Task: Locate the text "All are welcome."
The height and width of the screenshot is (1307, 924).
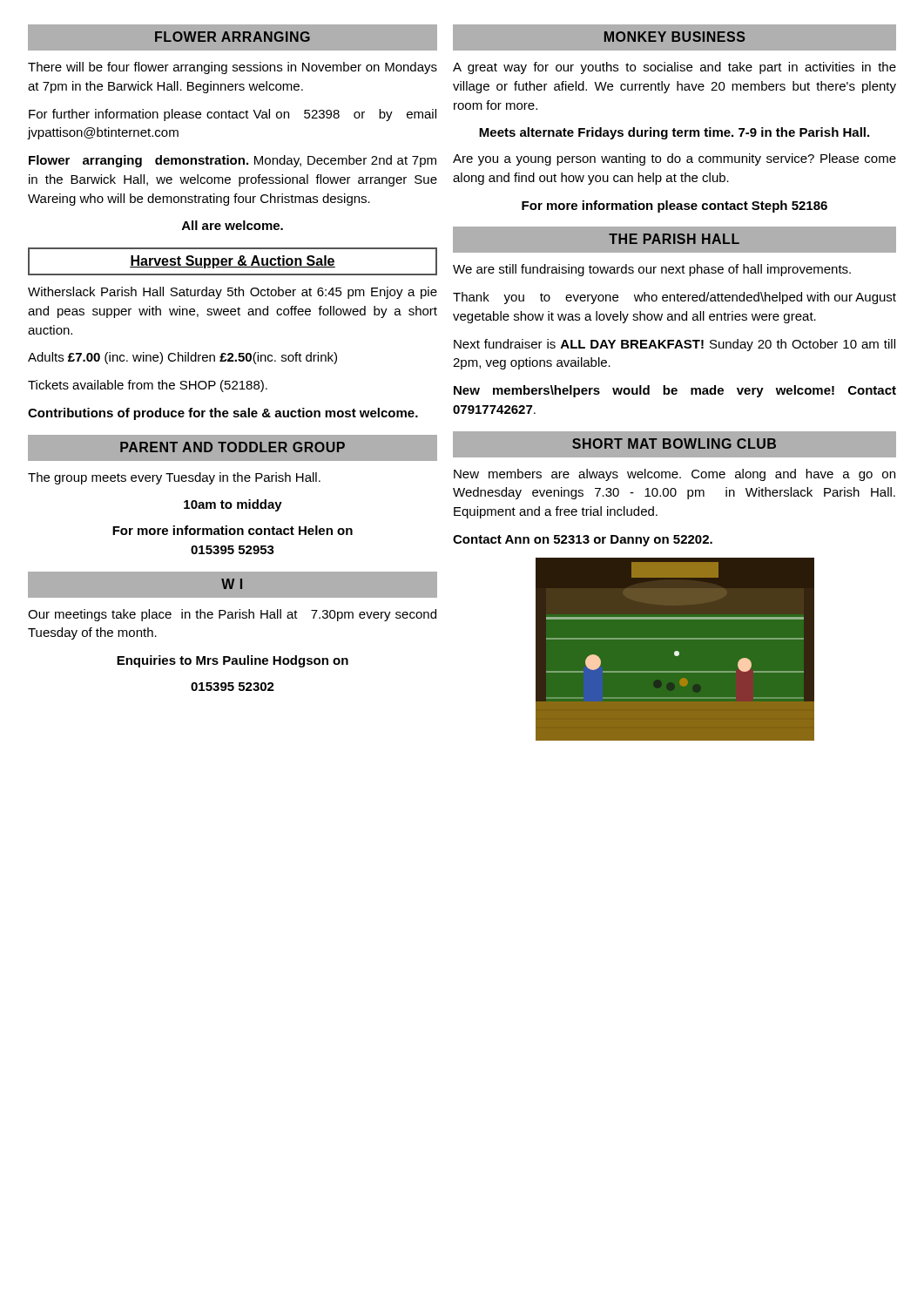Action: [233, 225]
